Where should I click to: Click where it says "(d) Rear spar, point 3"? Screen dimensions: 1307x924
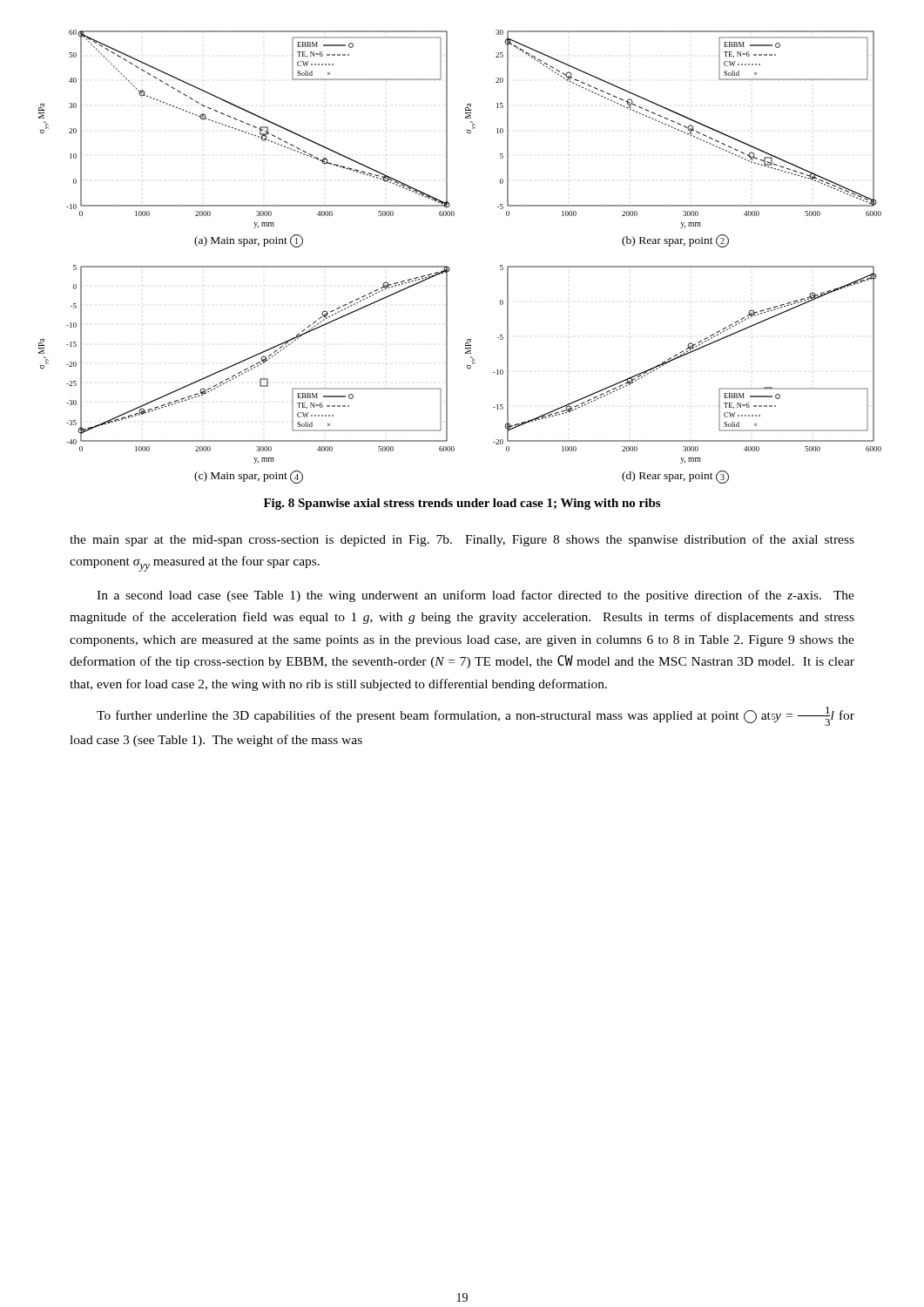[675, 476]
